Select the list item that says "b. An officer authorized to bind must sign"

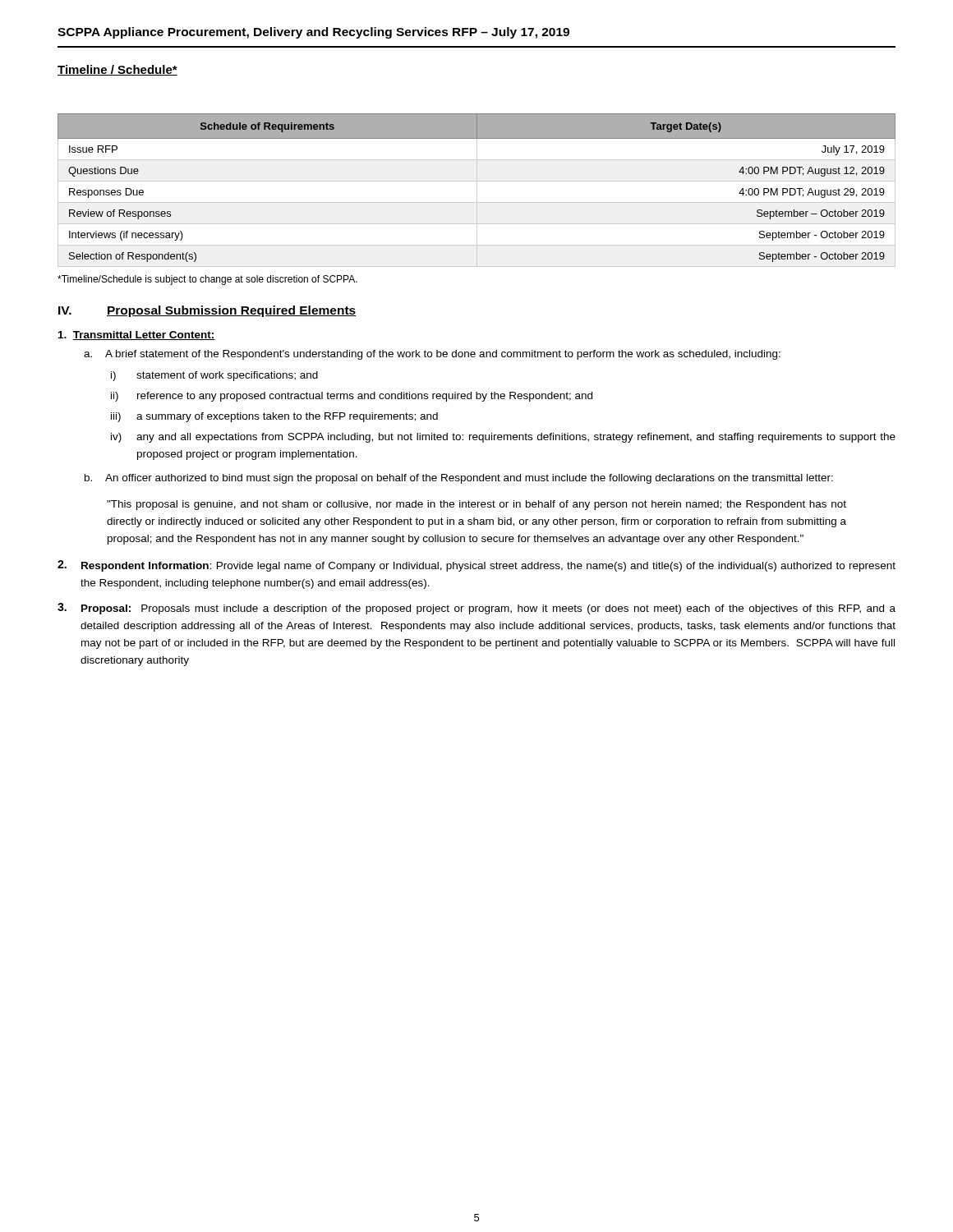490,478
